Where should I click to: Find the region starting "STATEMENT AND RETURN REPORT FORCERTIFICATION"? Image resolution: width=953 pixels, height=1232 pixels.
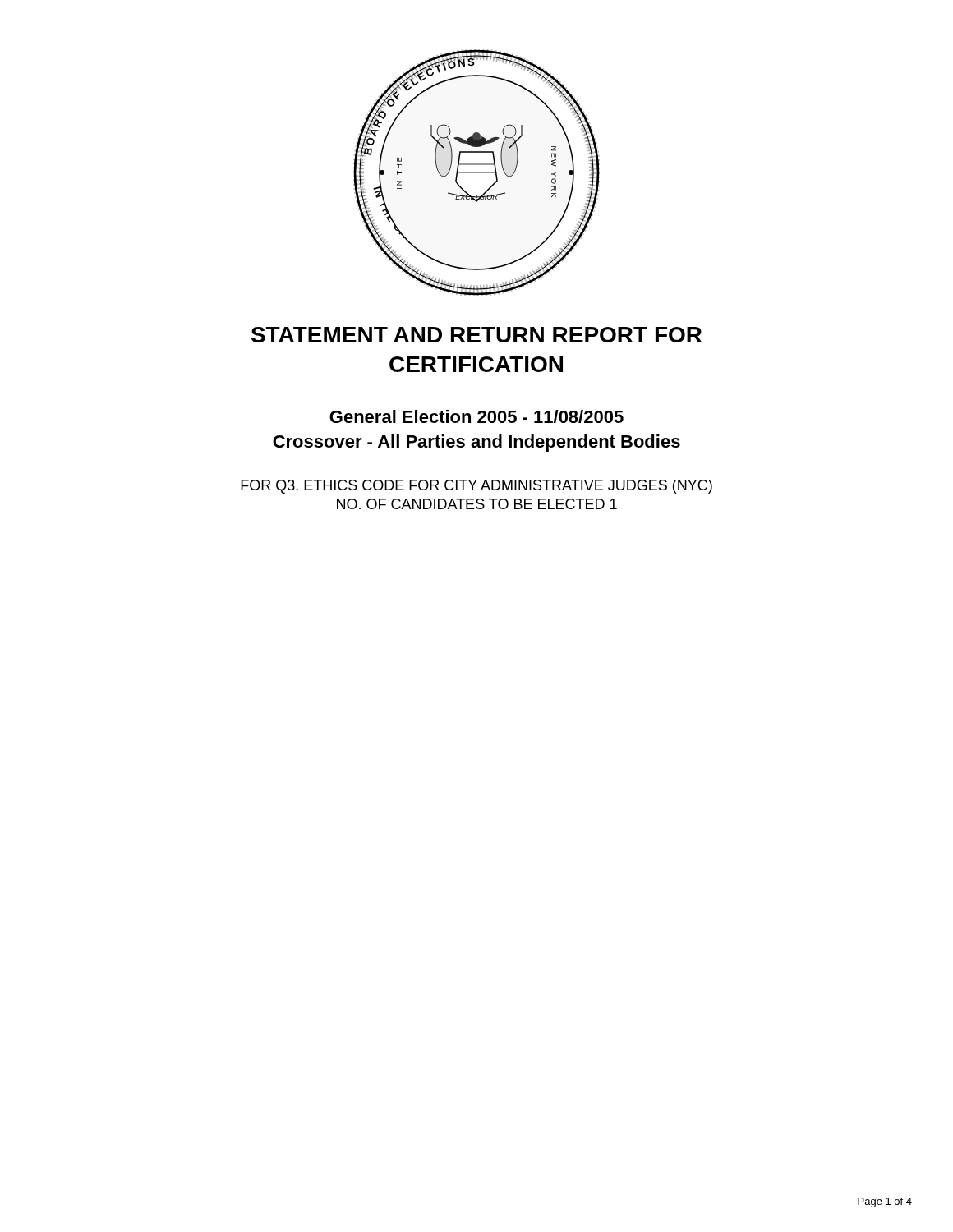pyautogui.click(x=476, y=350)
